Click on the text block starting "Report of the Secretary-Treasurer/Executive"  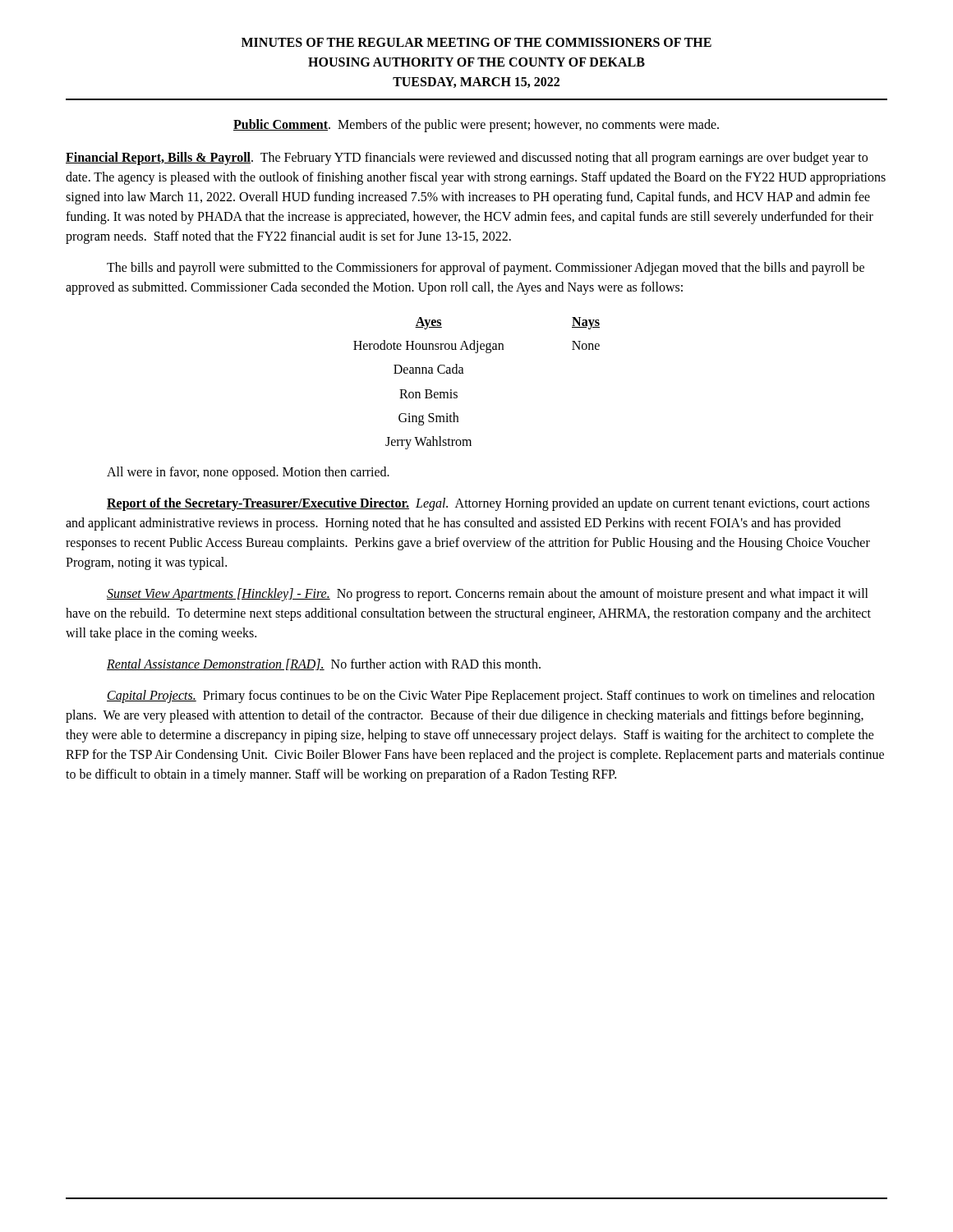click(468, 533)
